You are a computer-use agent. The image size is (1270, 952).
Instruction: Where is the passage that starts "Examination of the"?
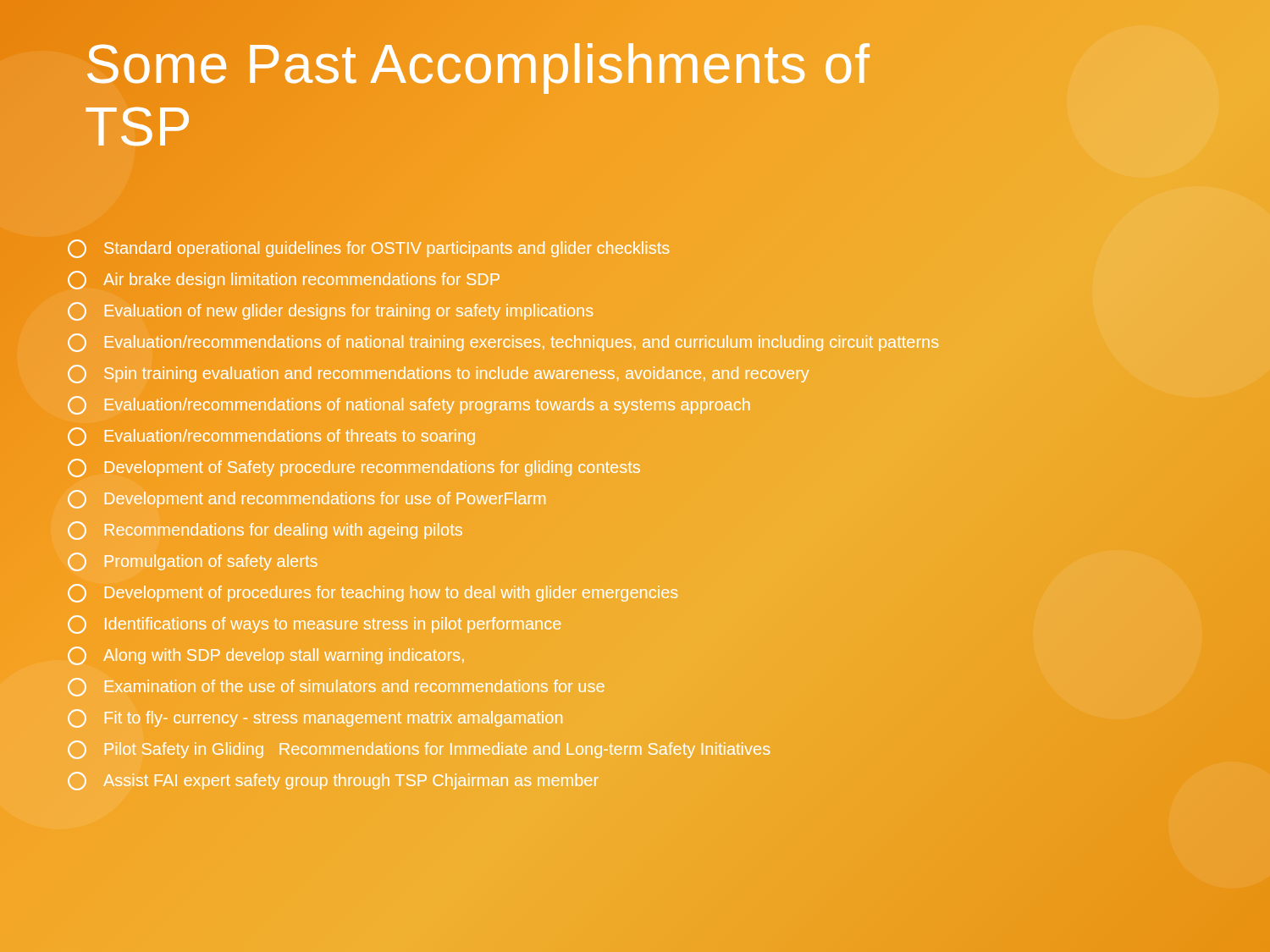point(336,687)
